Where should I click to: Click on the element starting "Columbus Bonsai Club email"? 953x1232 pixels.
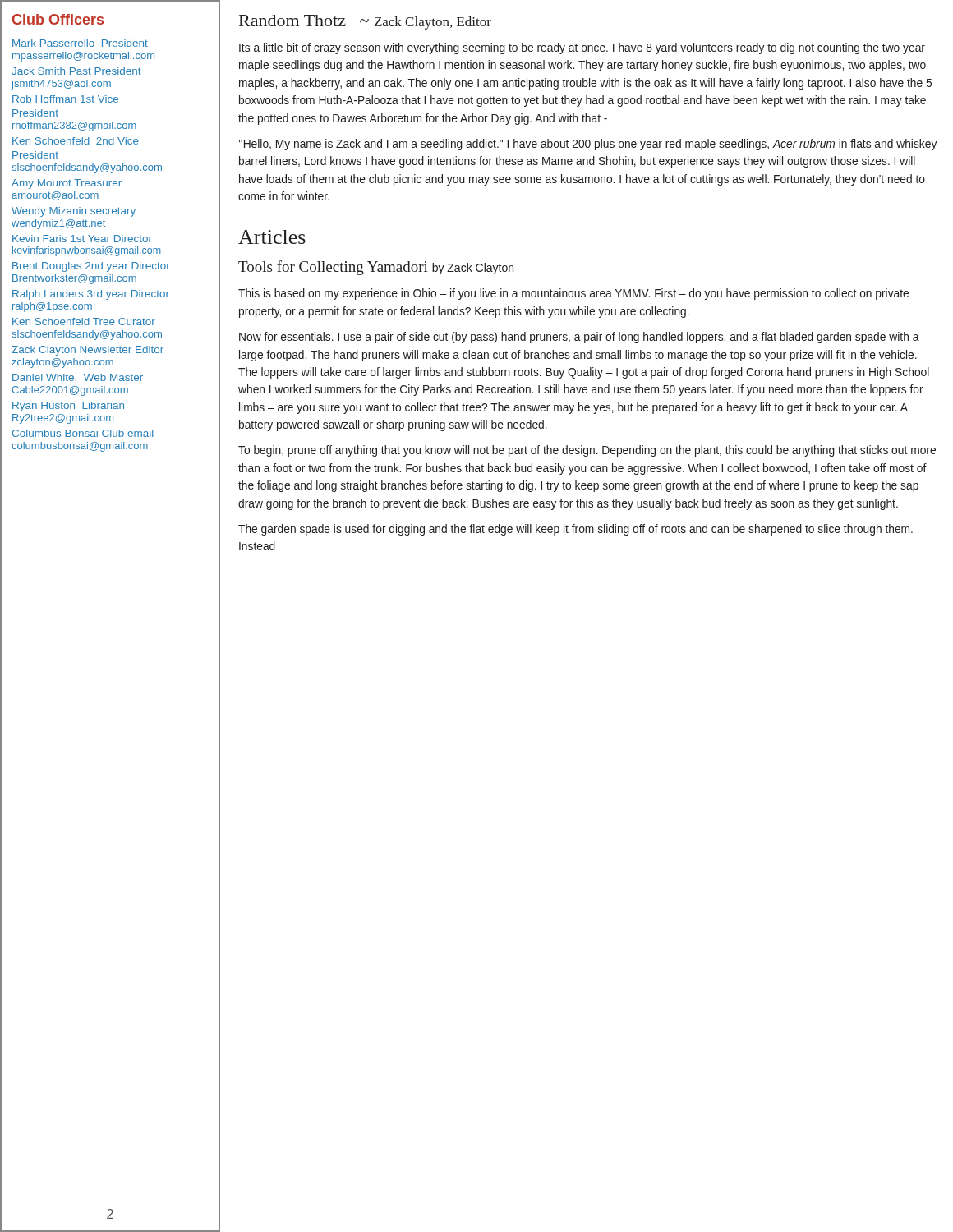83,433
